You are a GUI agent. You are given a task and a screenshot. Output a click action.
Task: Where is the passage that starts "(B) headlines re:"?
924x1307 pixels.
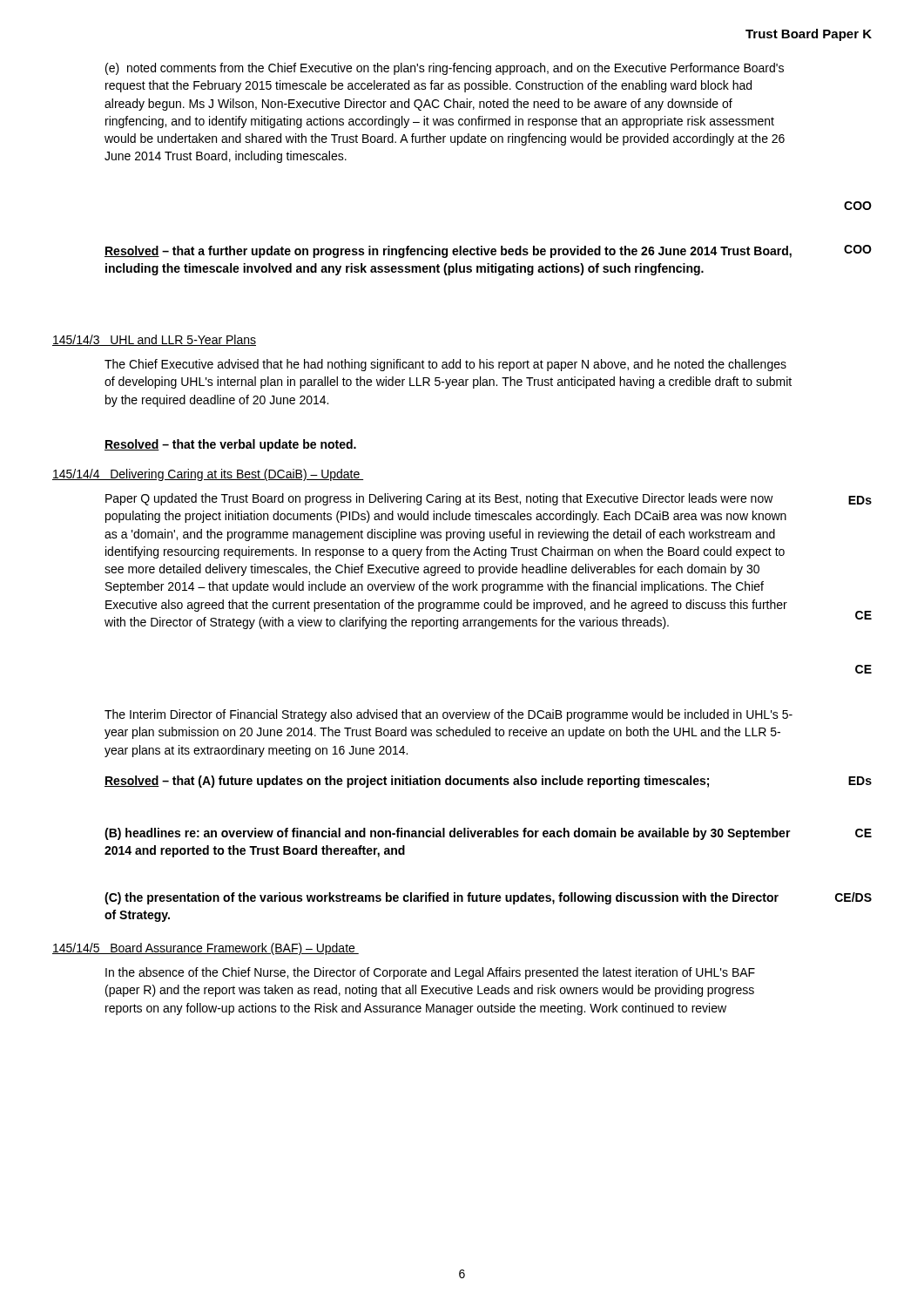click(488, 842)
